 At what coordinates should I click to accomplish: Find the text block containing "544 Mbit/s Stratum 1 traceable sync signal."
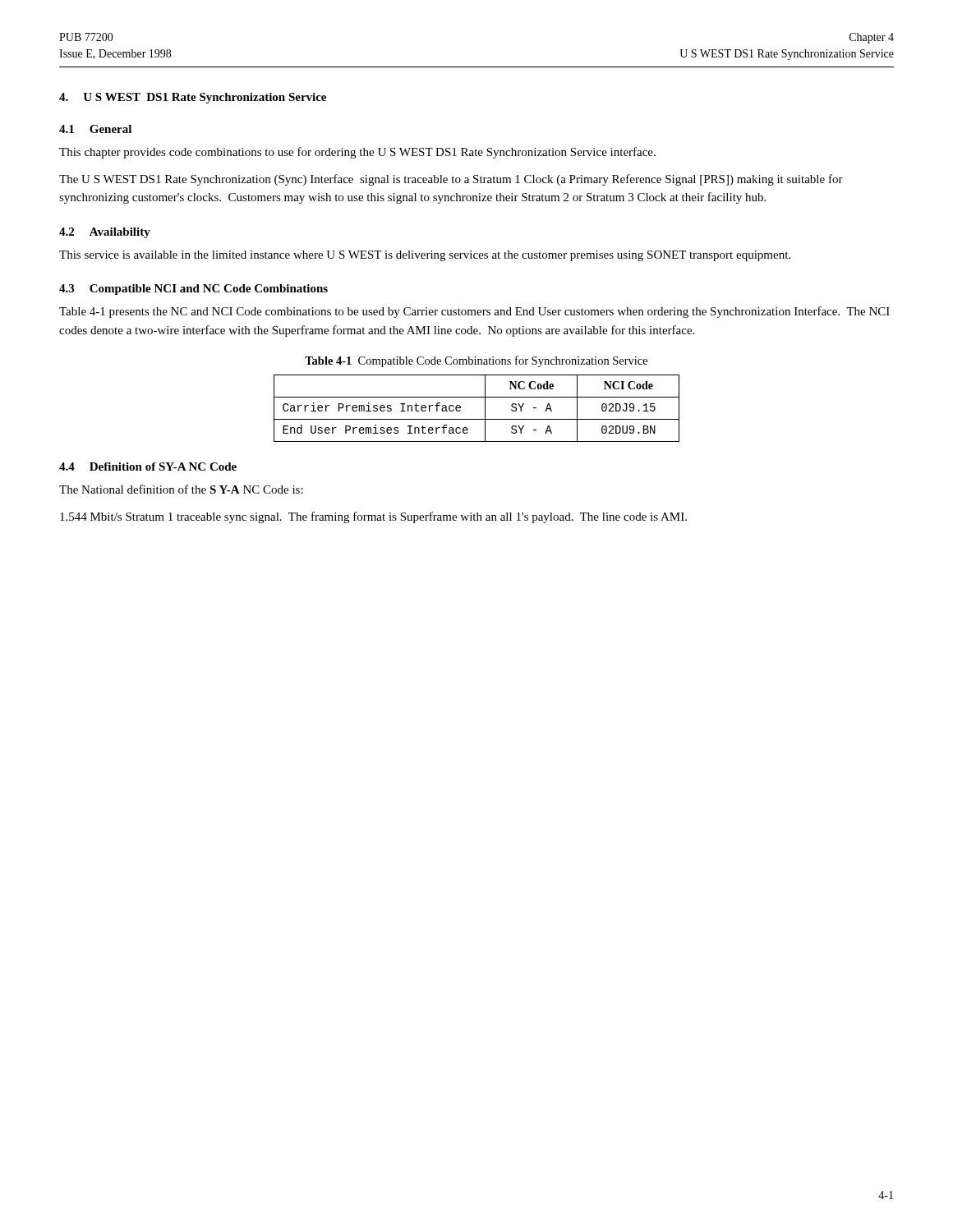[x=476, y=516]
